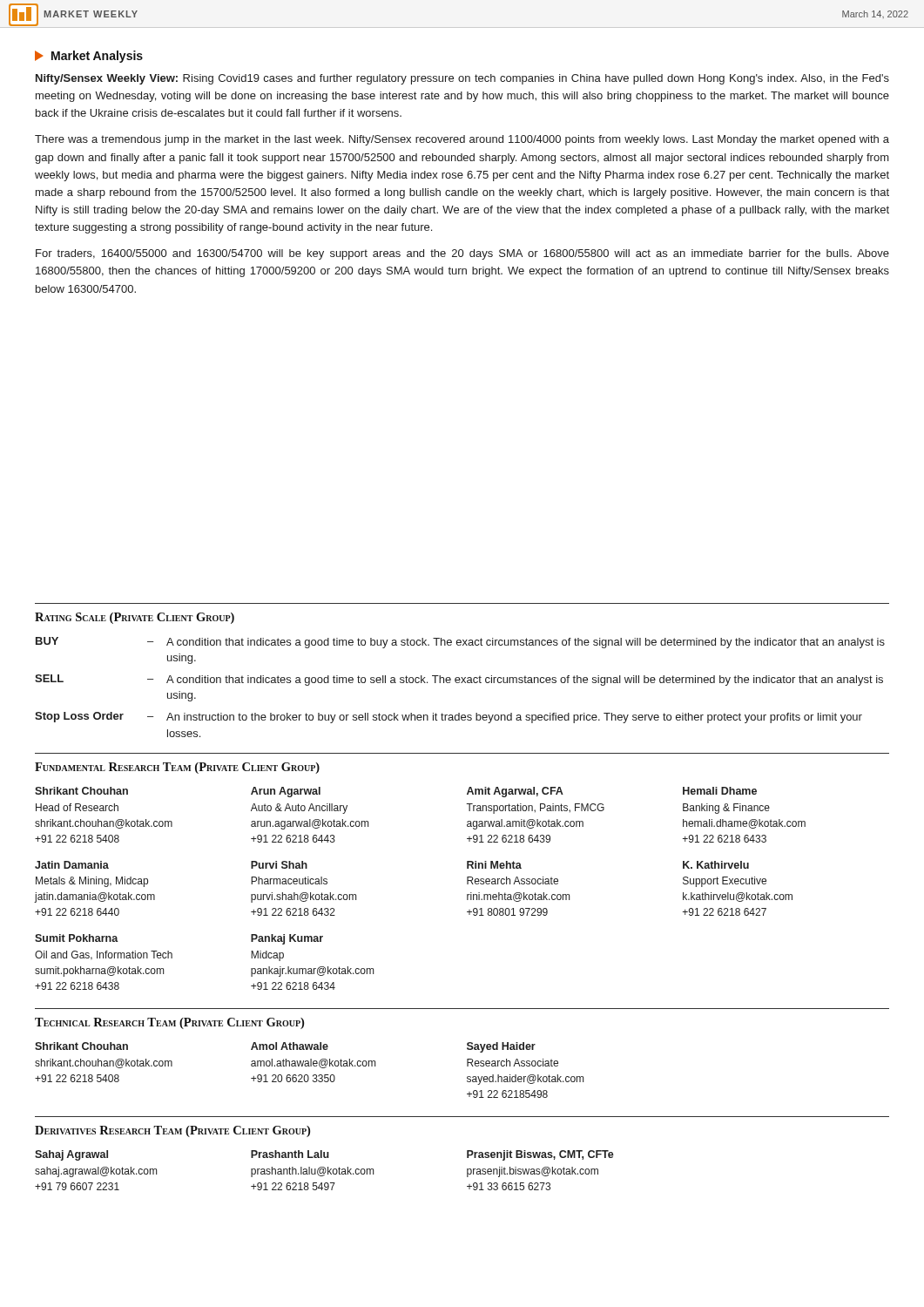Select the list item with the text "SELL – A condition that indicates a good"
This screenshot has height=1307, width=924.
pyautogui.click(x=462, y=689)
